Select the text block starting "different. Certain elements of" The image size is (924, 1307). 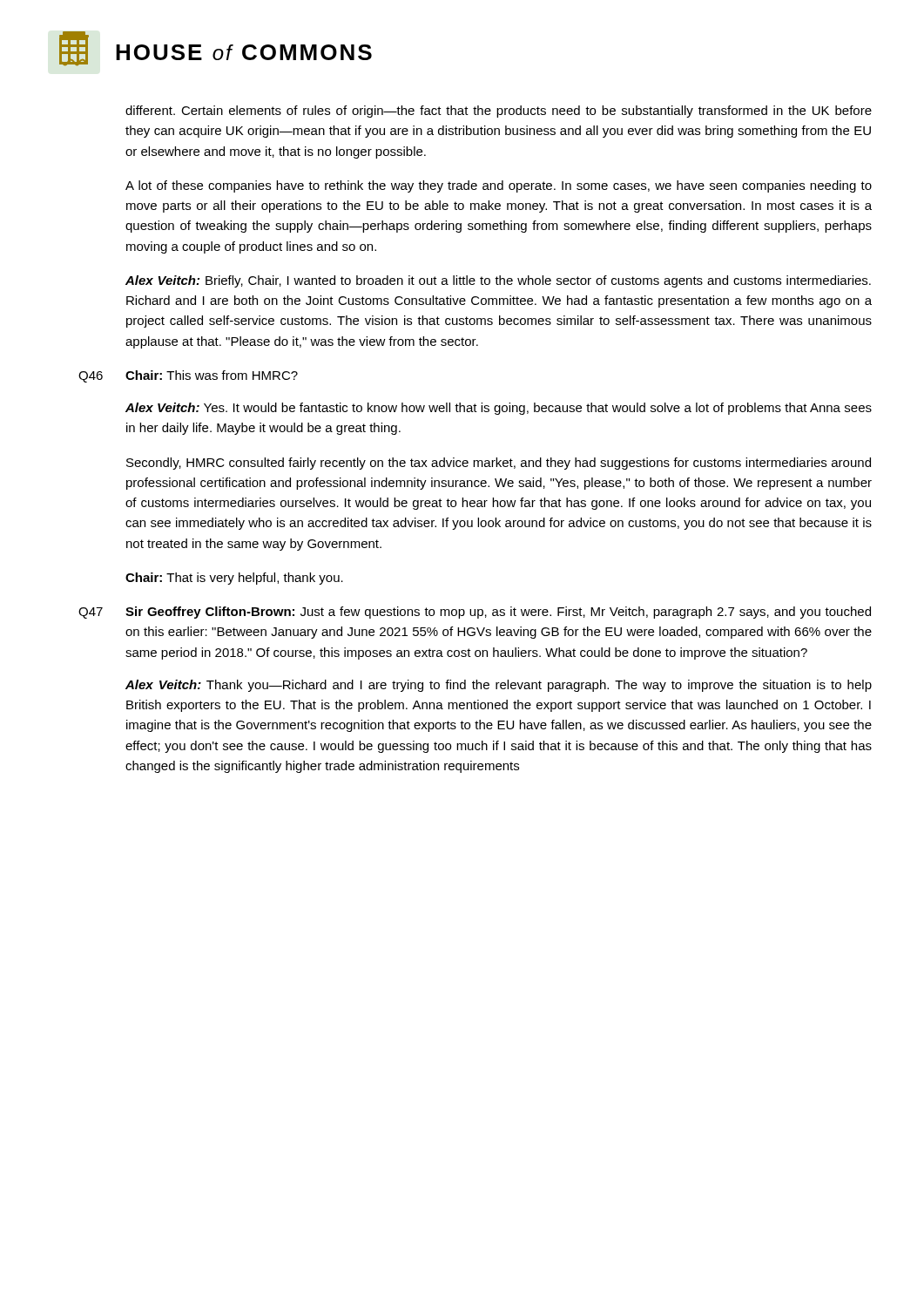click(499, 131)
